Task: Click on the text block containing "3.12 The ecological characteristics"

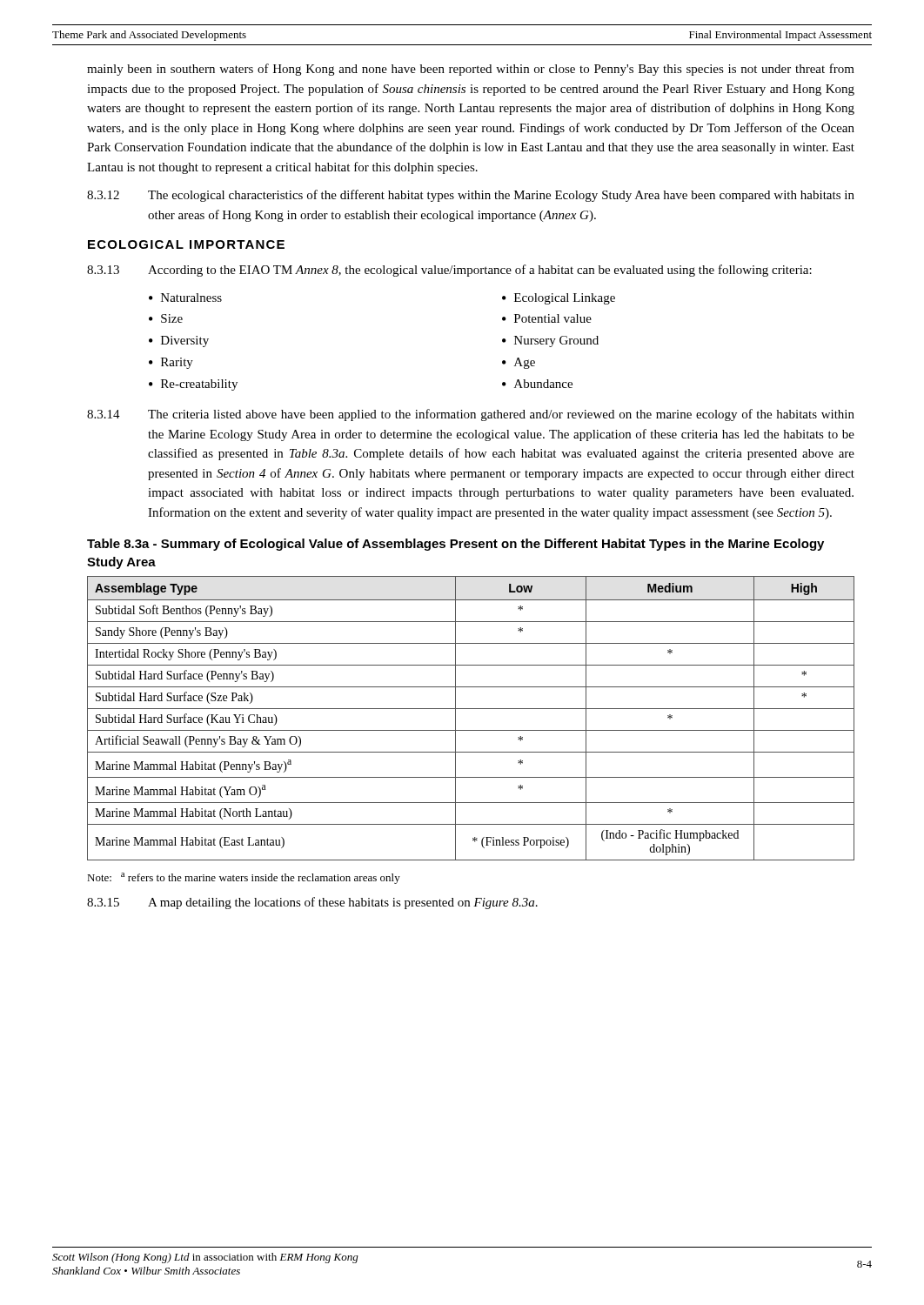Action: pos(471,205)
